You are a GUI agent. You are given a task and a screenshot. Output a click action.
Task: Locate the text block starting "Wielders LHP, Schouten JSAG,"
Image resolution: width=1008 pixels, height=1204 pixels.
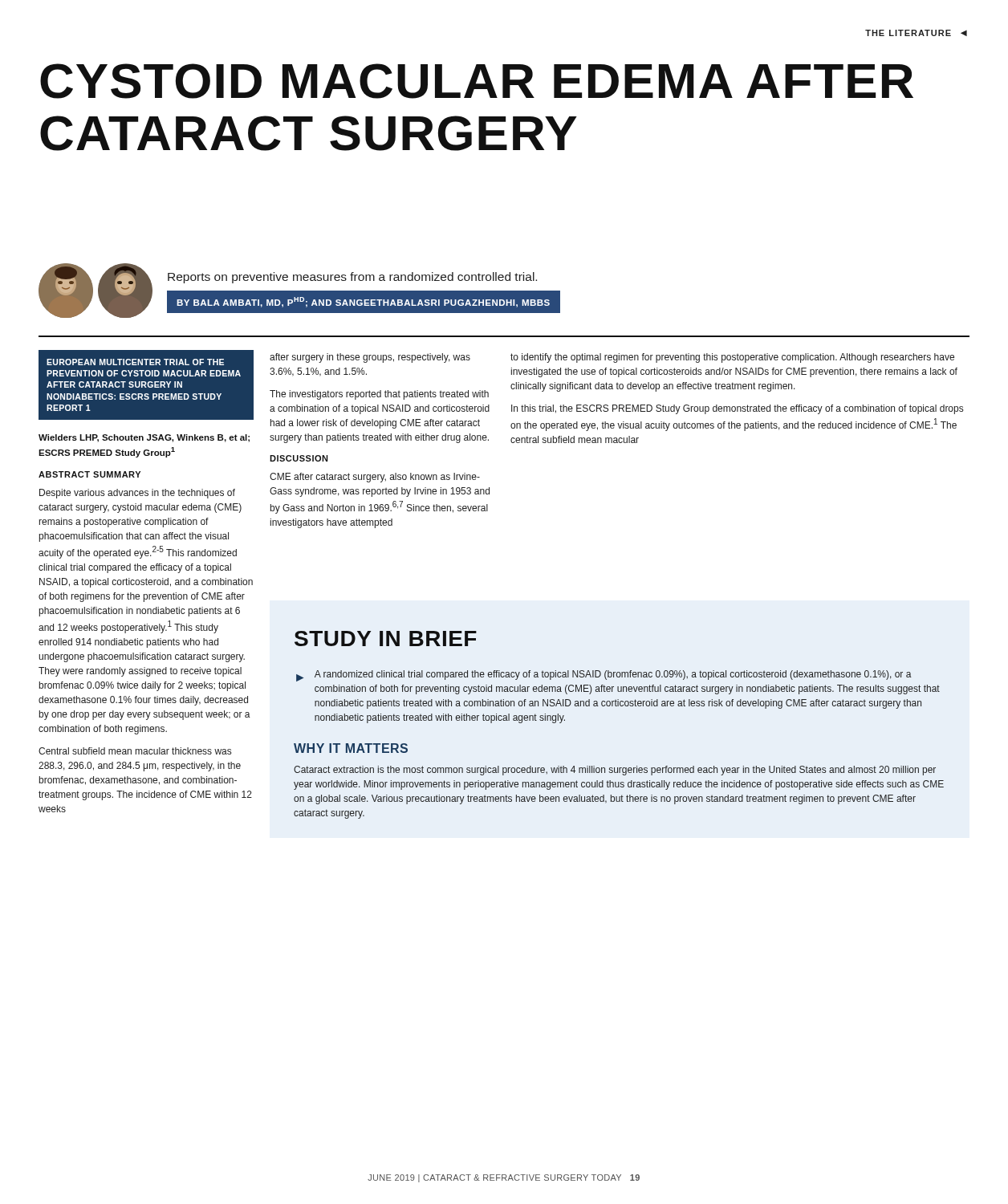[144, 445]
